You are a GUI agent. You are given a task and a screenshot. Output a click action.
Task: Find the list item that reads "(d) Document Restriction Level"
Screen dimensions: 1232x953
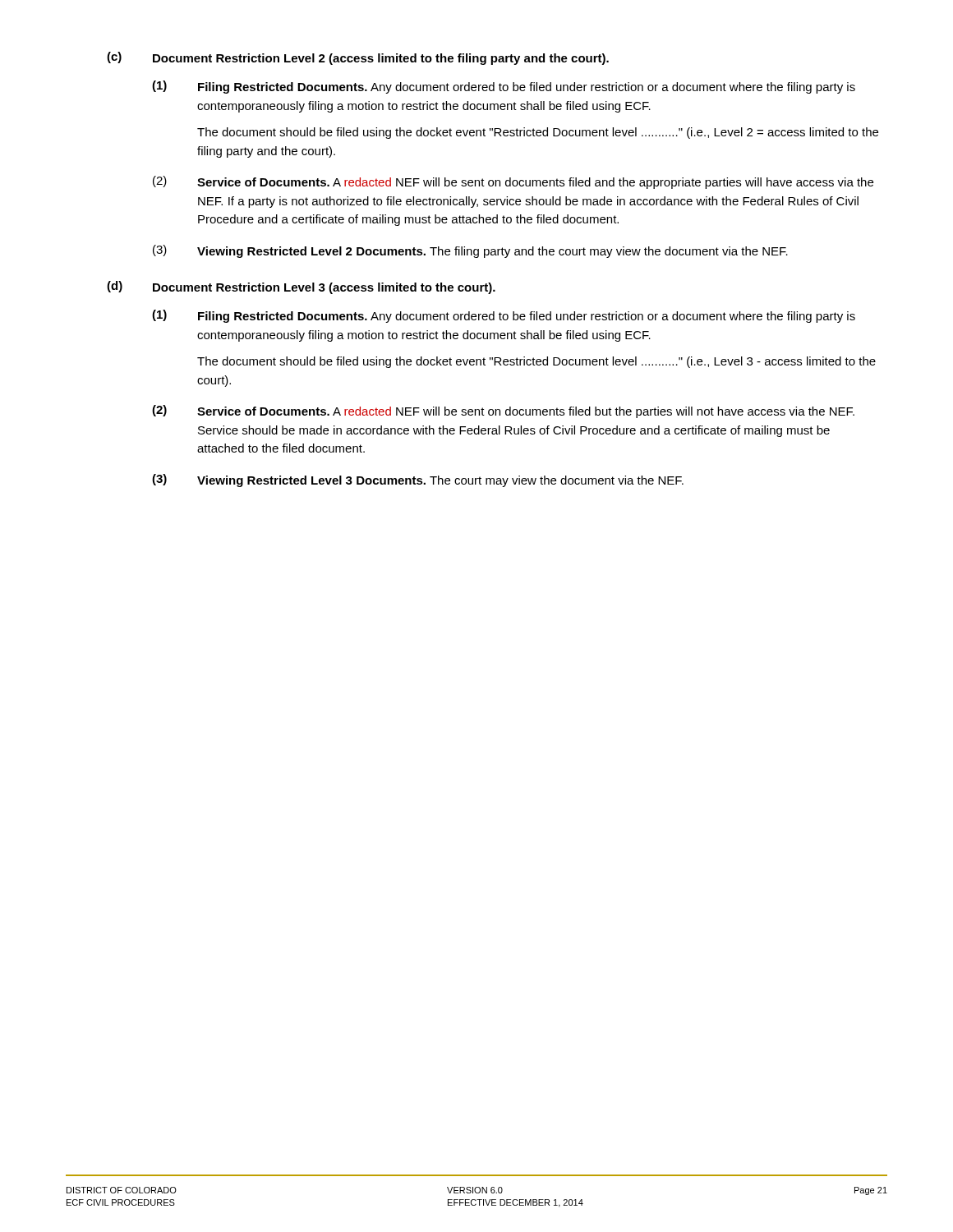click(x=301, y=287)
